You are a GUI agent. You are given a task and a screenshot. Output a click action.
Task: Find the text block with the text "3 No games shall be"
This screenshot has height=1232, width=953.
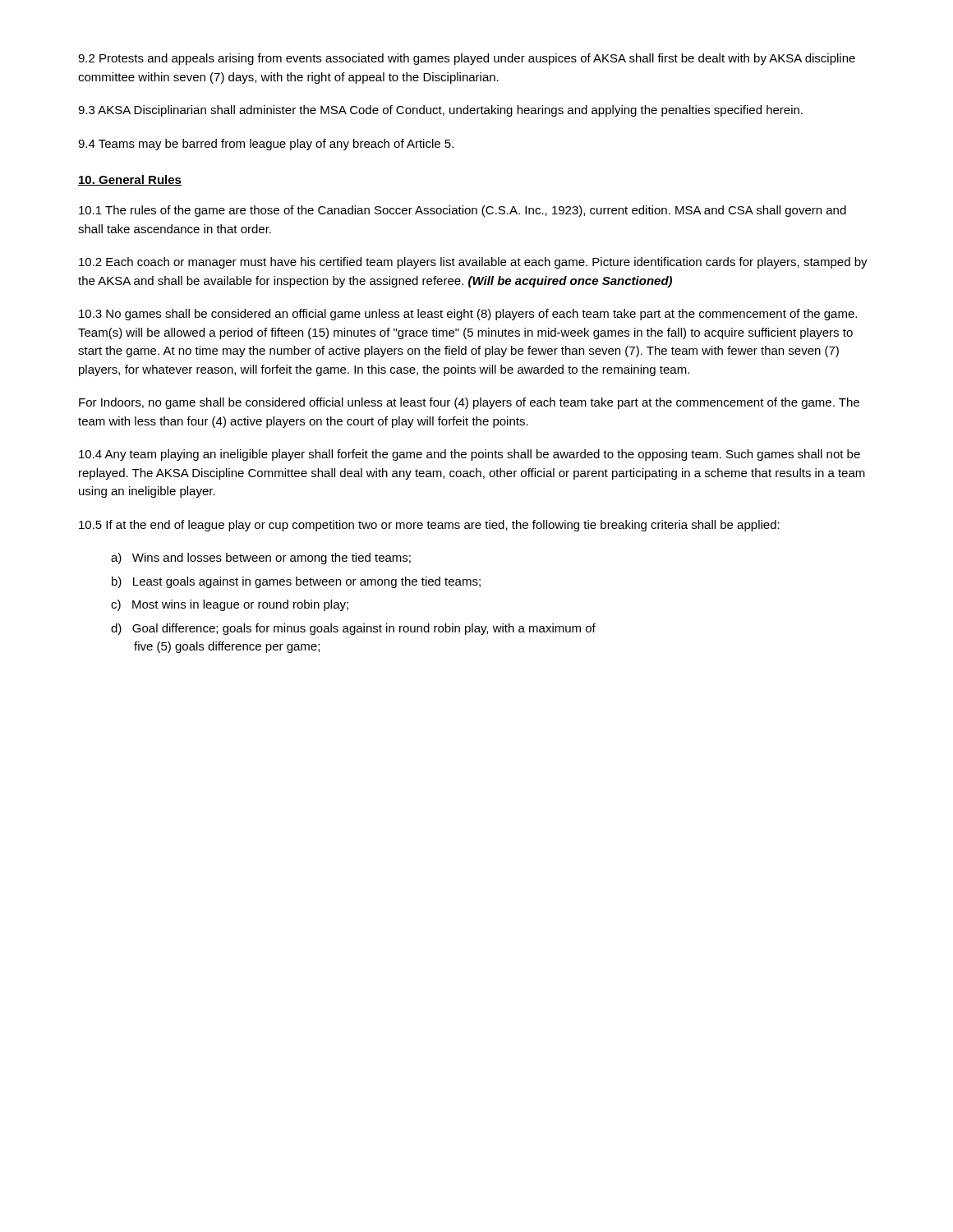tap(468, 341)
